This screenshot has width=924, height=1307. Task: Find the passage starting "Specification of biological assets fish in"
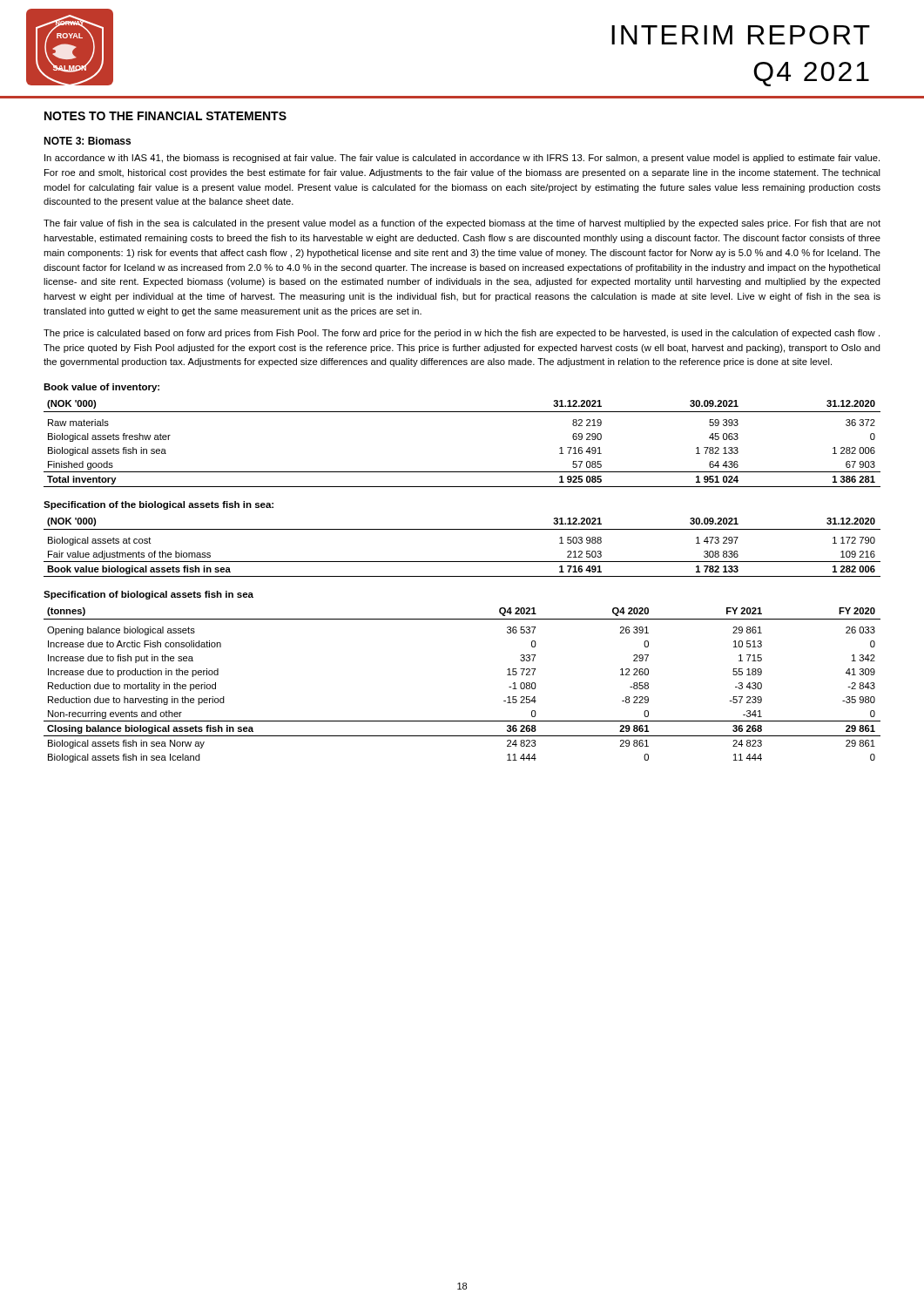(x=148, y=594)
